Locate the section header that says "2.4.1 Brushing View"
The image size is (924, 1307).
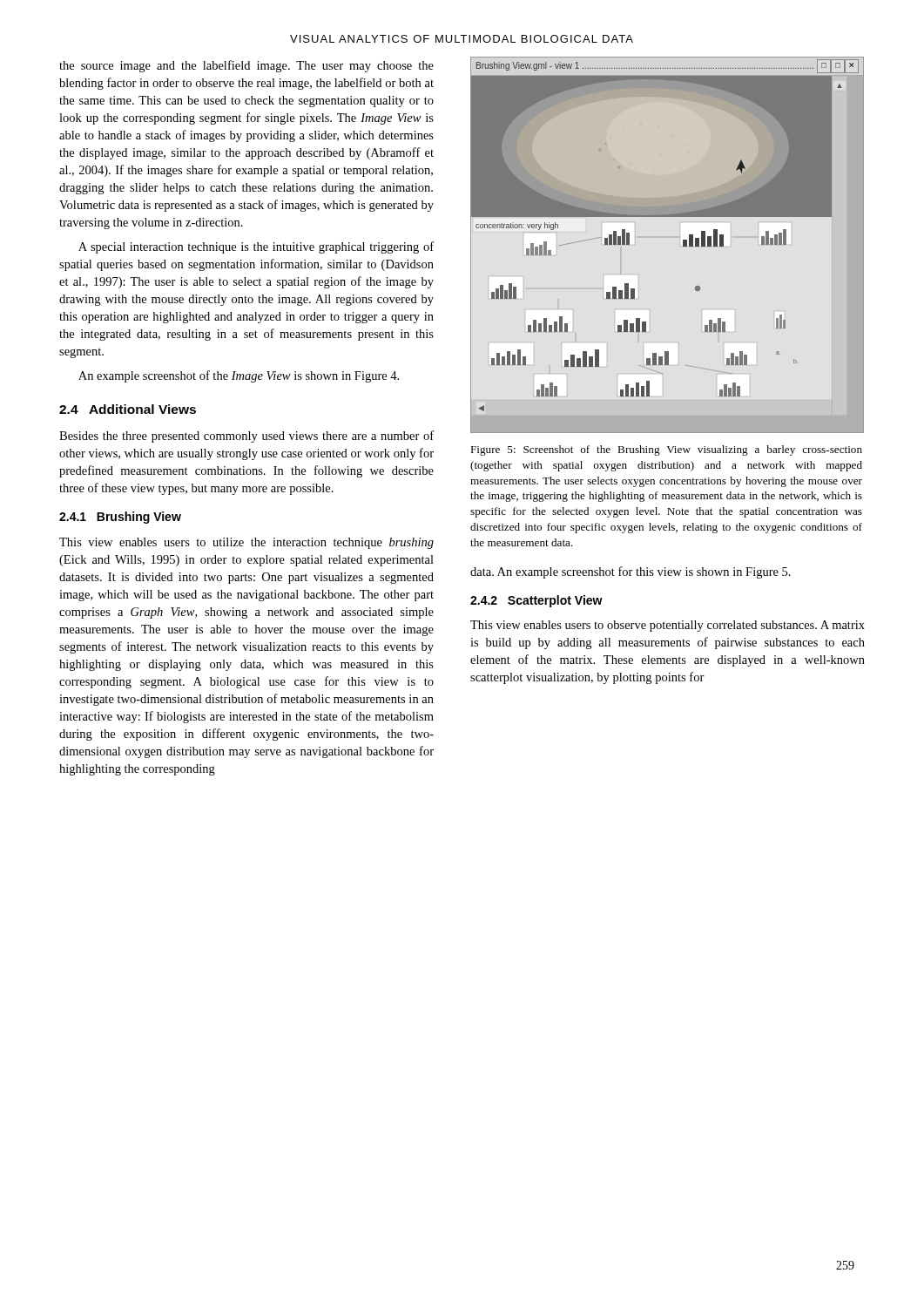[120, 517]
